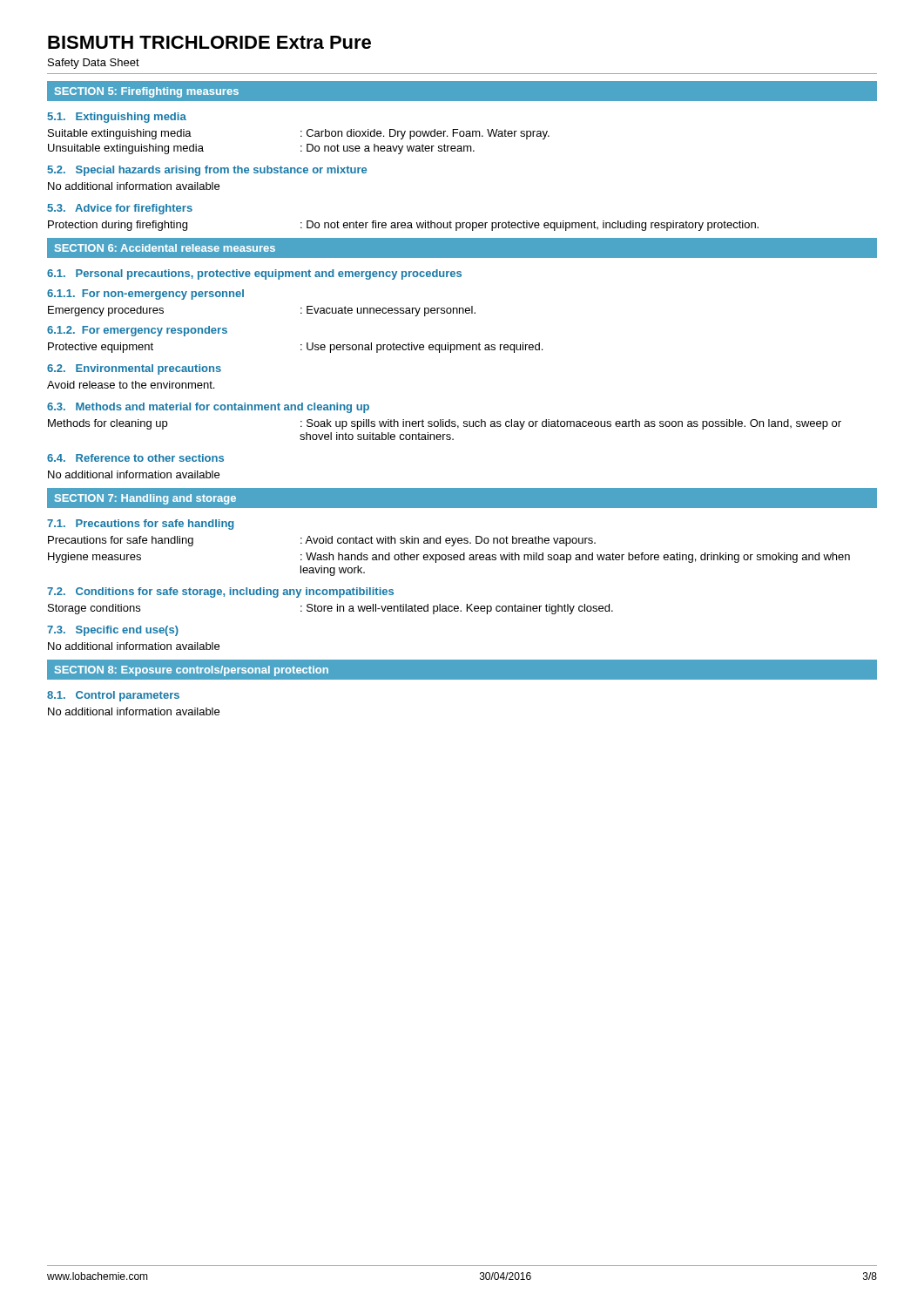Point to the section header beginning "6.1. Personal precautions, protective equipment and emergency"
924x1307 pixels.
[x=462, y=273]
